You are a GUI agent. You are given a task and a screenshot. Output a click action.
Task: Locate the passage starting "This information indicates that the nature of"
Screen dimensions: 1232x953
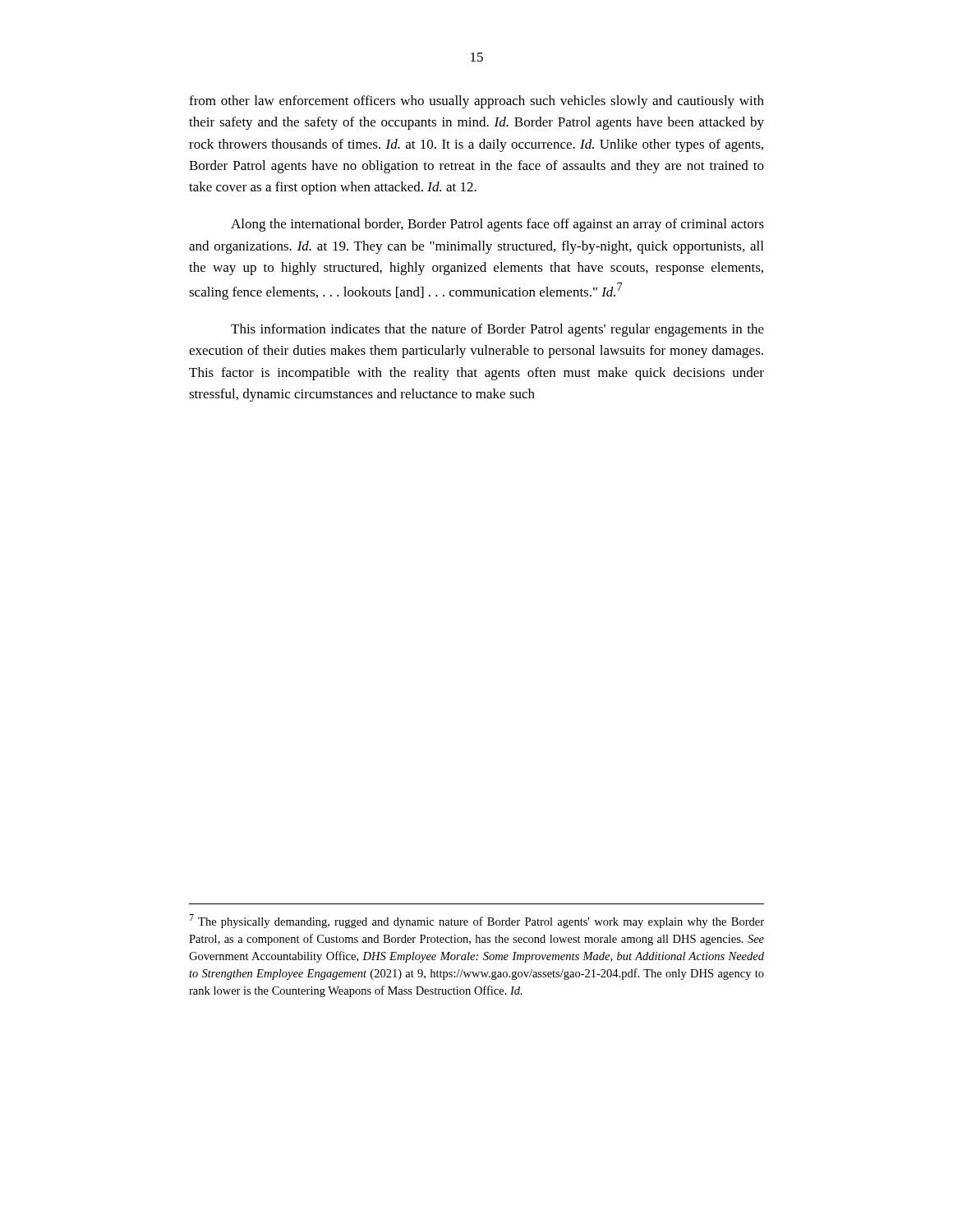click(x=476, y=362)
